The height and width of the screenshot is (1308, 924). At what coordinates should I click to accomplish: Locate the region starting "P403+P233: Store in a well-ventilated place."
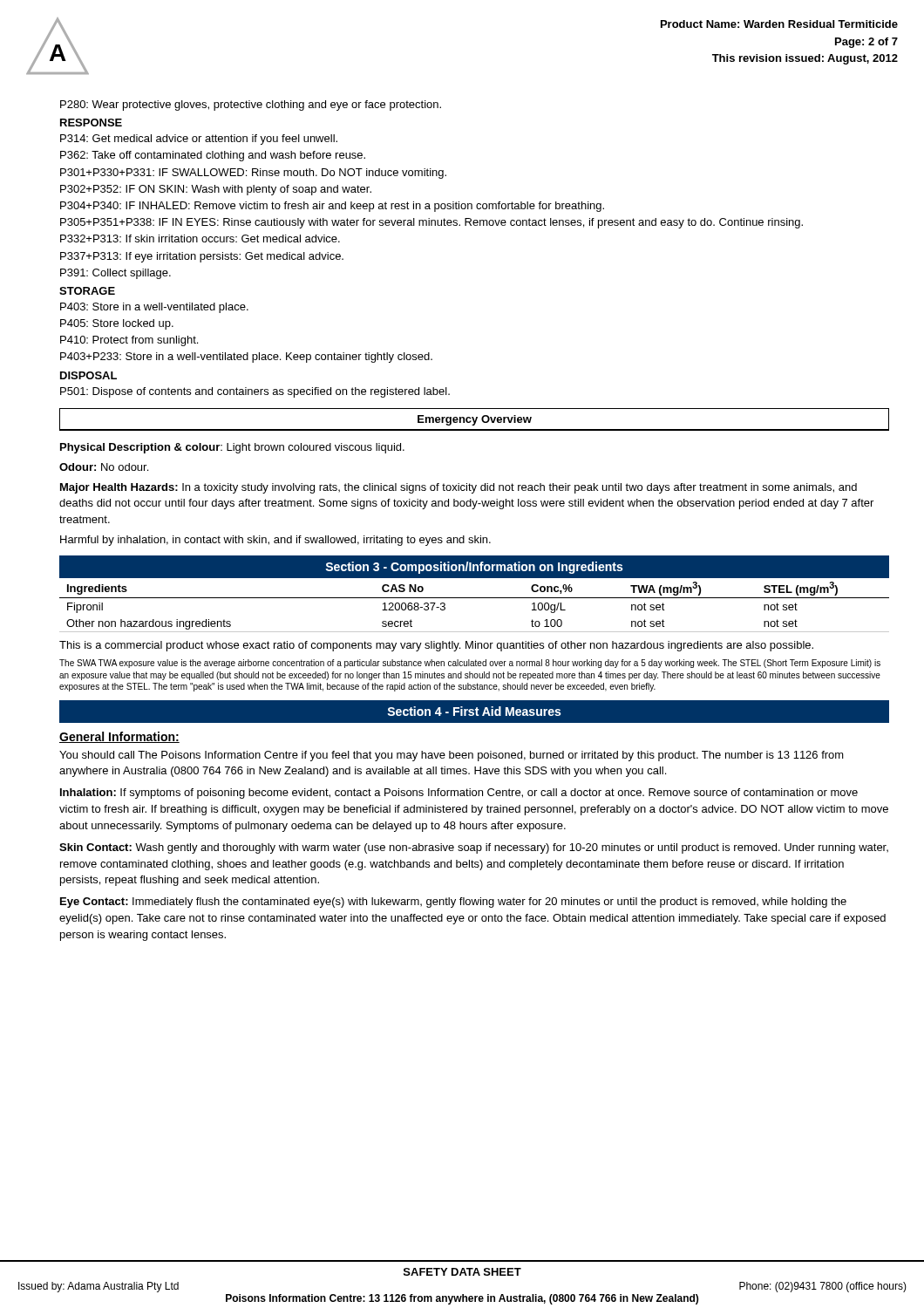click(x=246, y=357)
